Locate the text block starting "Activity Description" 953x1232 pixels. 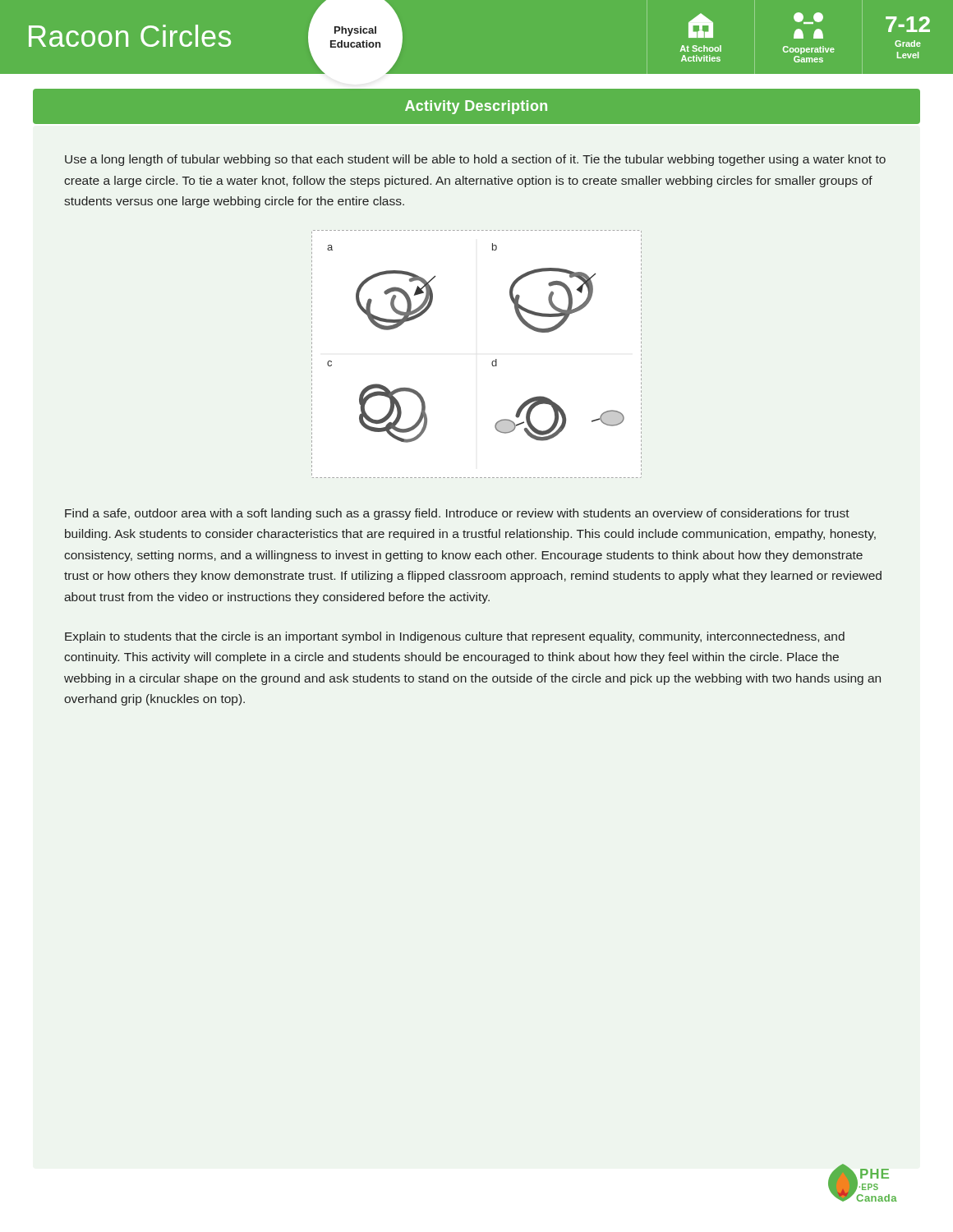coord(476,106)
